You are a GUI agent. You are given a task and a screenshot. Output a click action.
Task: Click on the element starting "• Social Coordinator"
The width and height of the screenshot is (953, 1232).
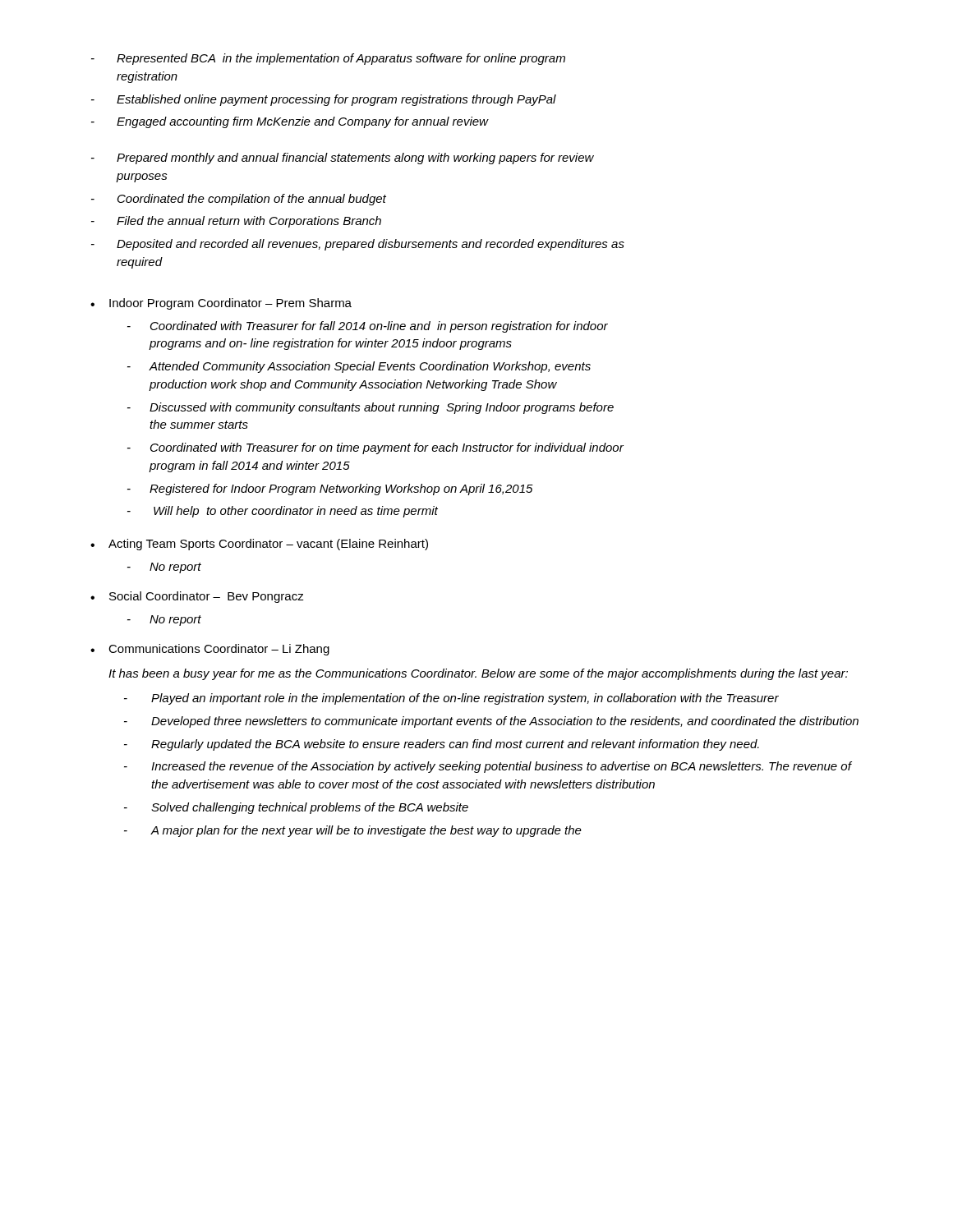point(197,597)
